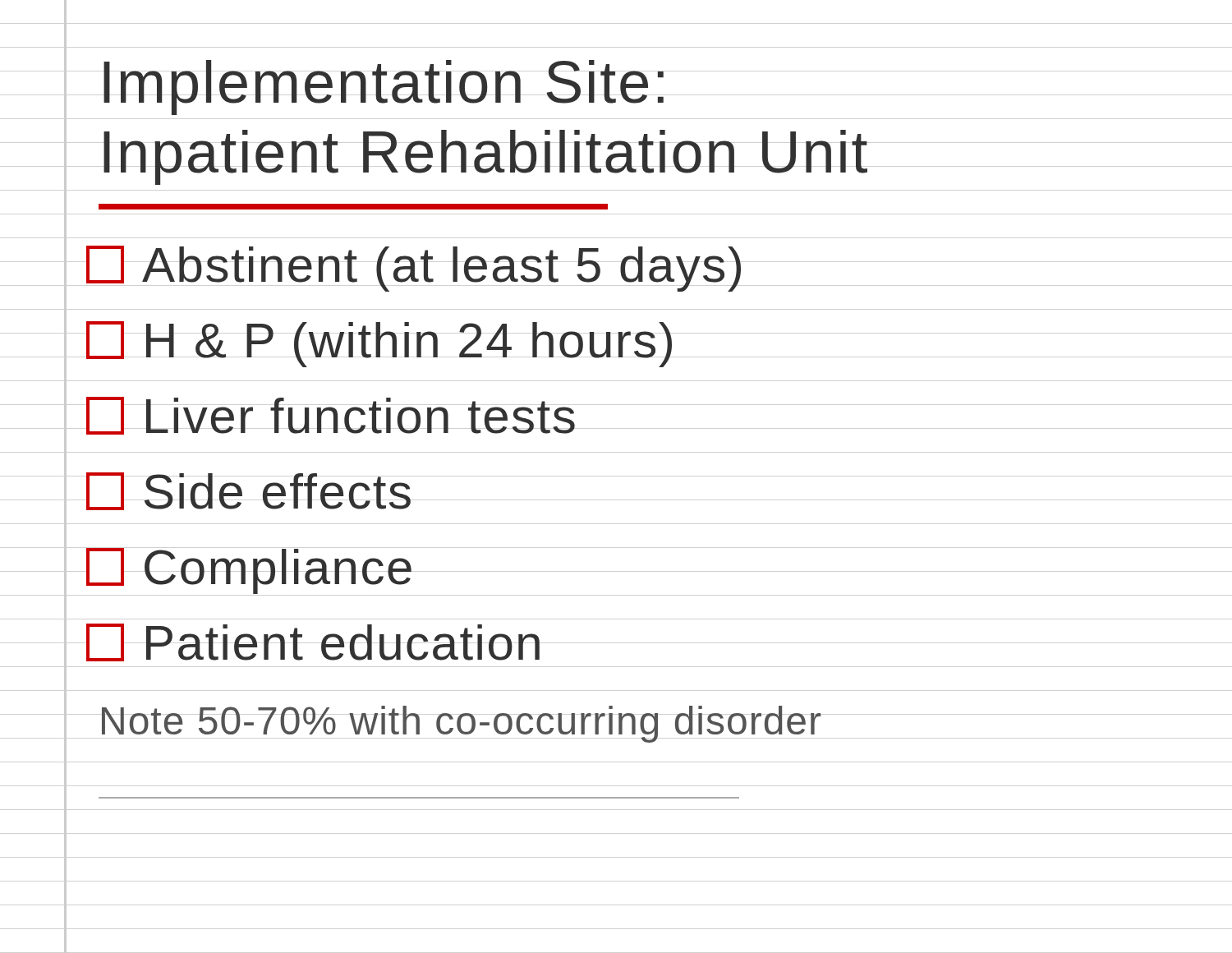
Task: Navigate to the element starting "Implementation Site:Inpatient Rehabilitation Unit"
Action: click(x=484, y=117)
